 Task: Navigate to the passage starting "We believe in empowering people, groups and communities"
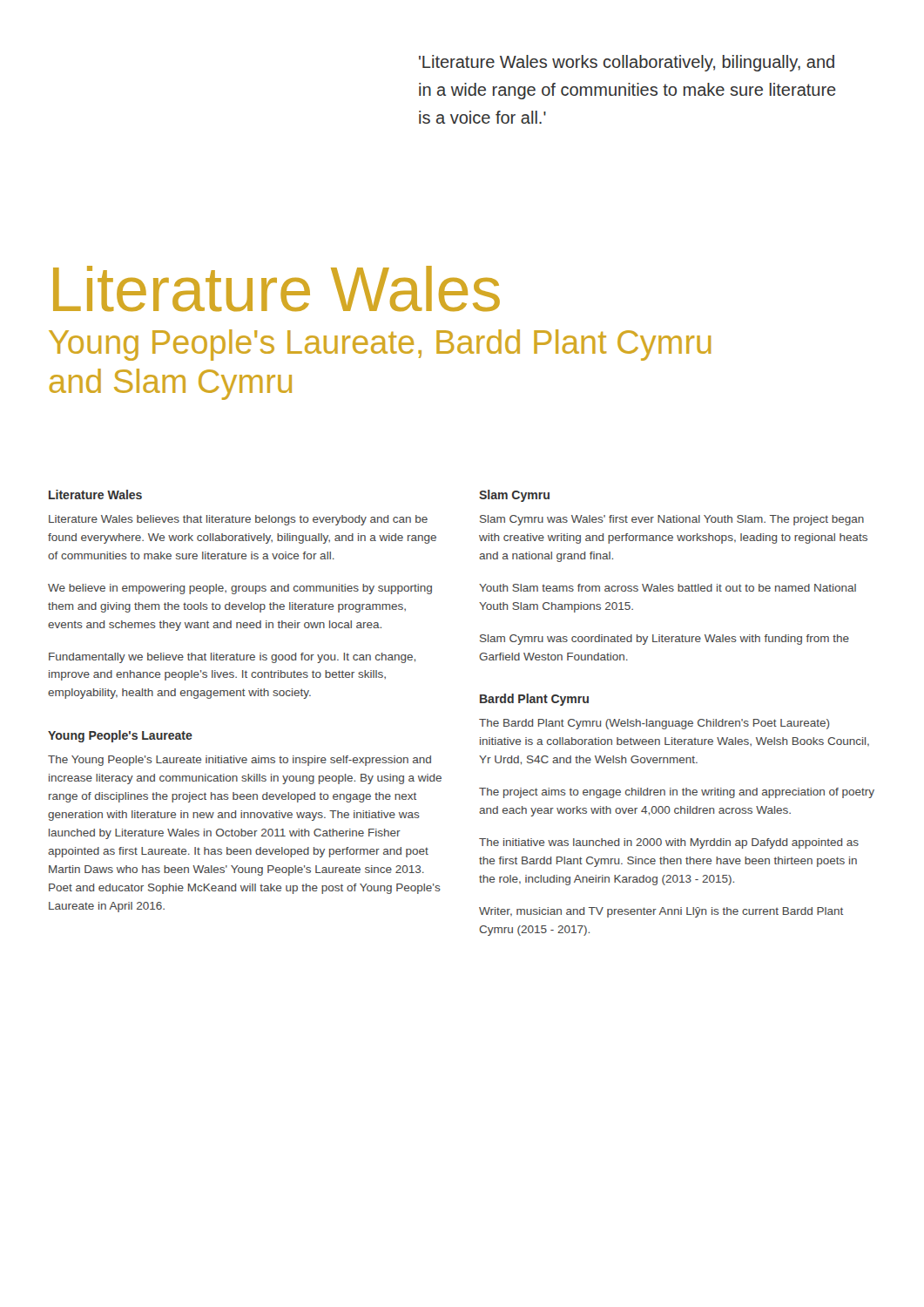pos(240,606)
